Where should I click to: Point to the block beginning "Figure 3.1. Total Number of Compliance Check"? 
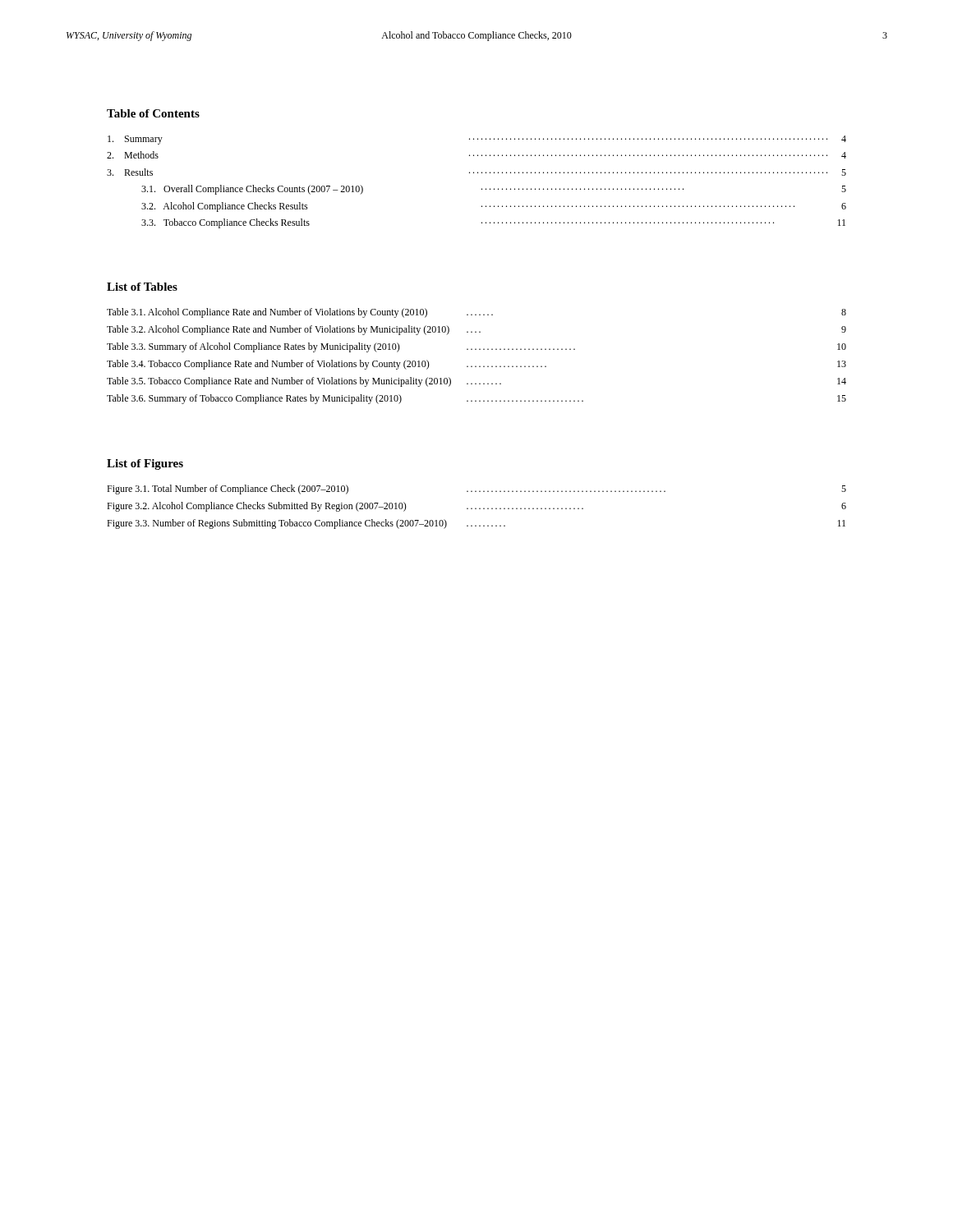pos(476,489)
